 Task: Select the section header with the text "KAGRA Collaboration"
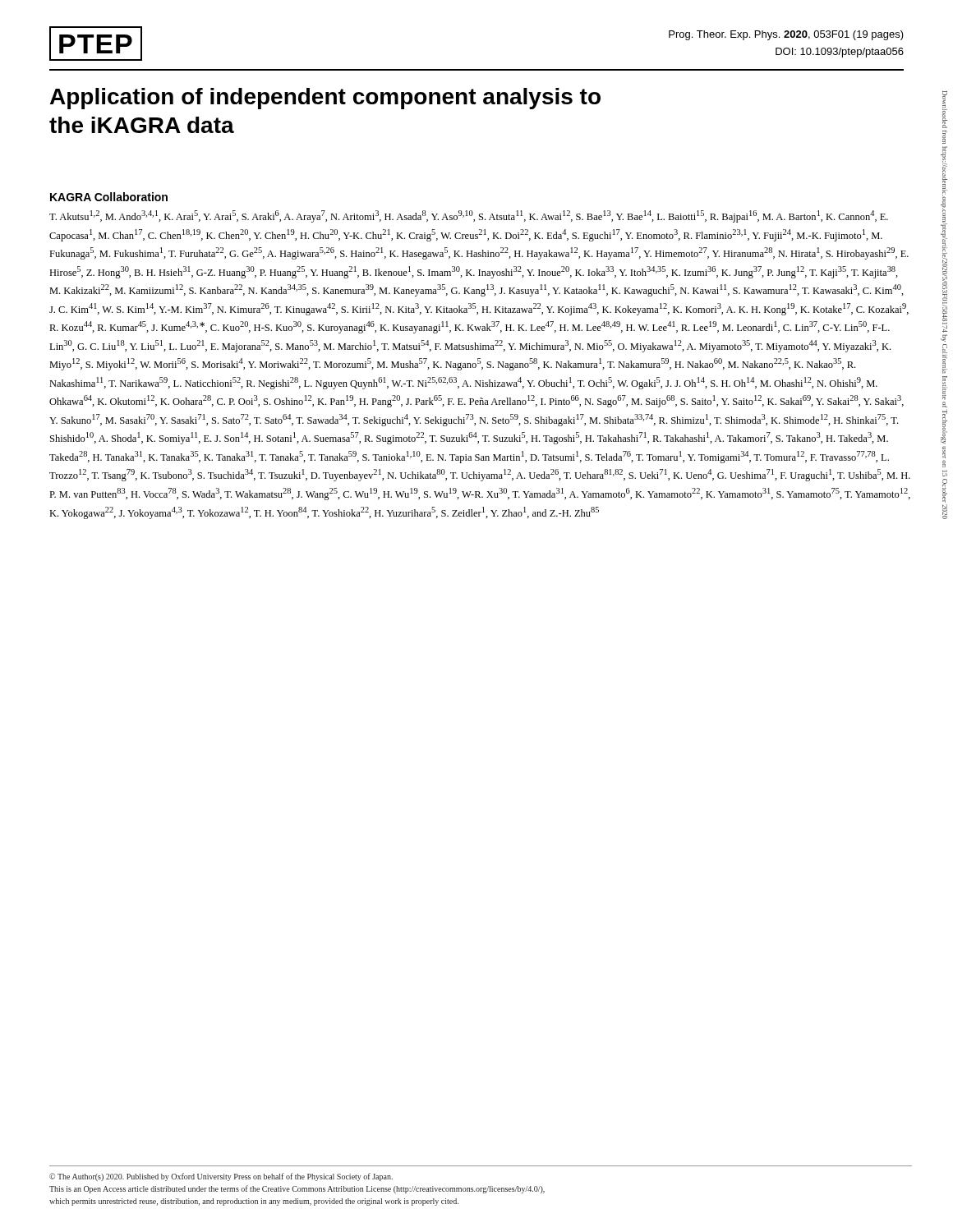[109, 197]
